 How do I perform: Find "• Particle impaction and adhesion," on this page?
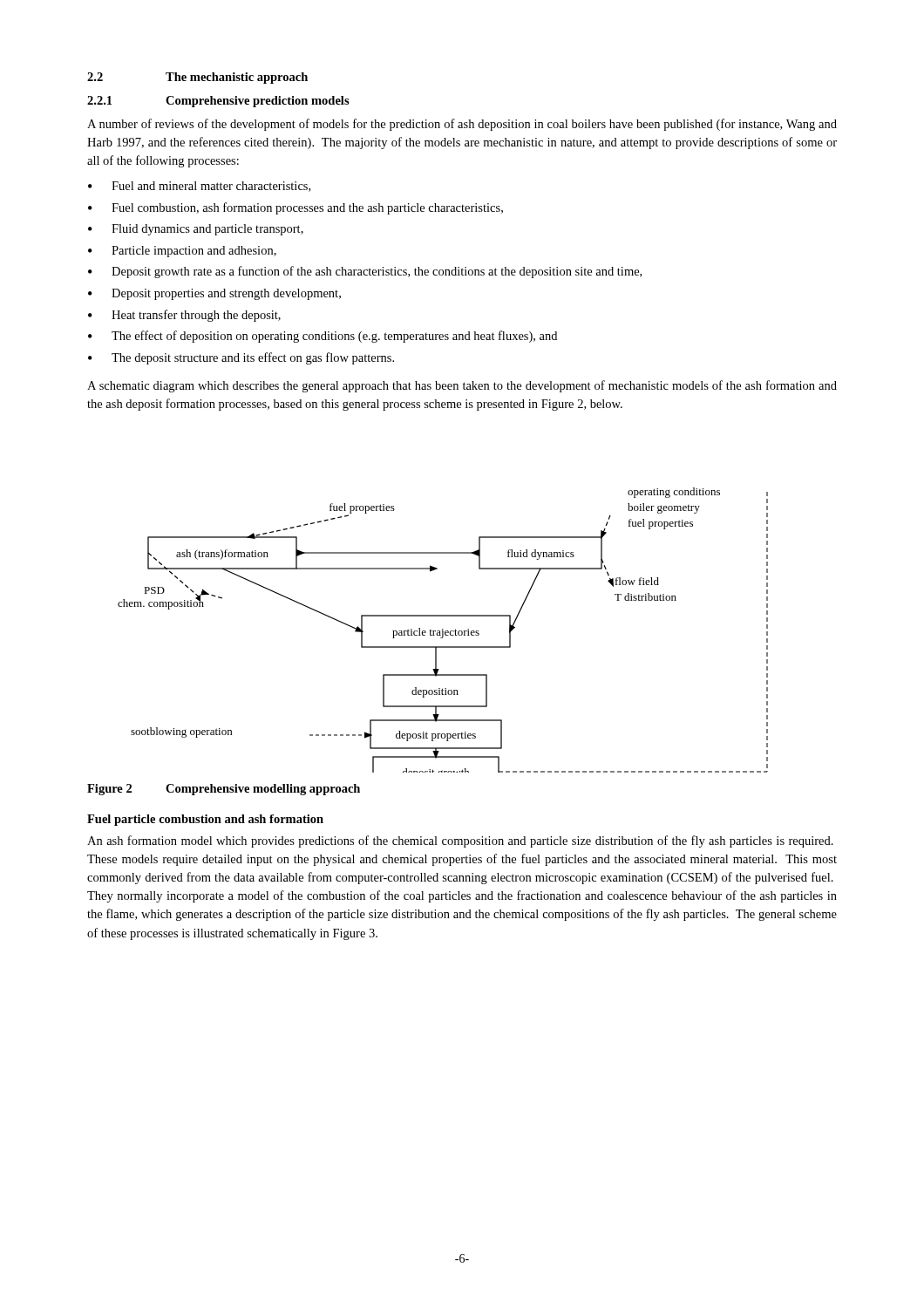click(182, 252)
